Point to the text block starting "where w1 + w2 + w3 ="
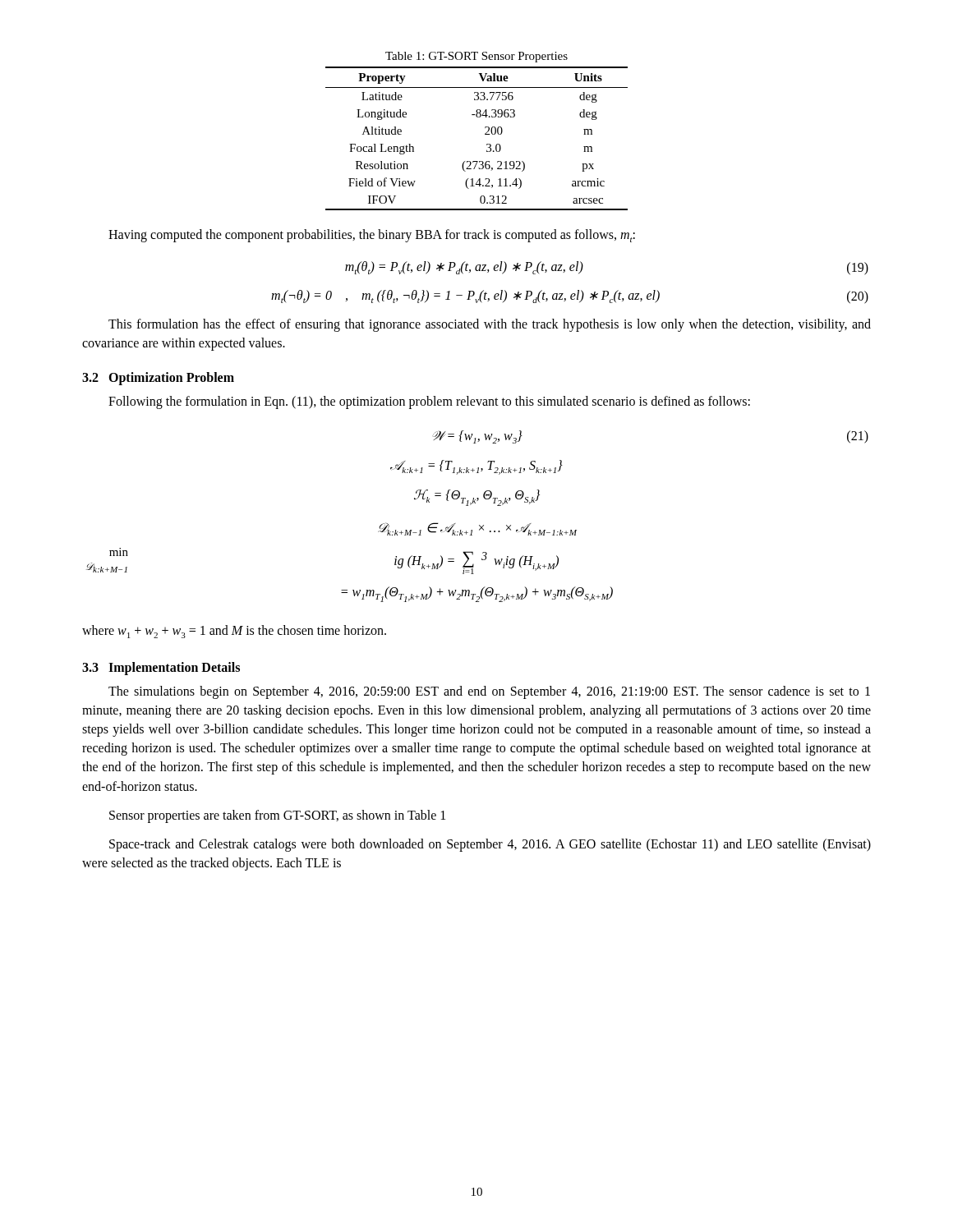 (235, 631)
